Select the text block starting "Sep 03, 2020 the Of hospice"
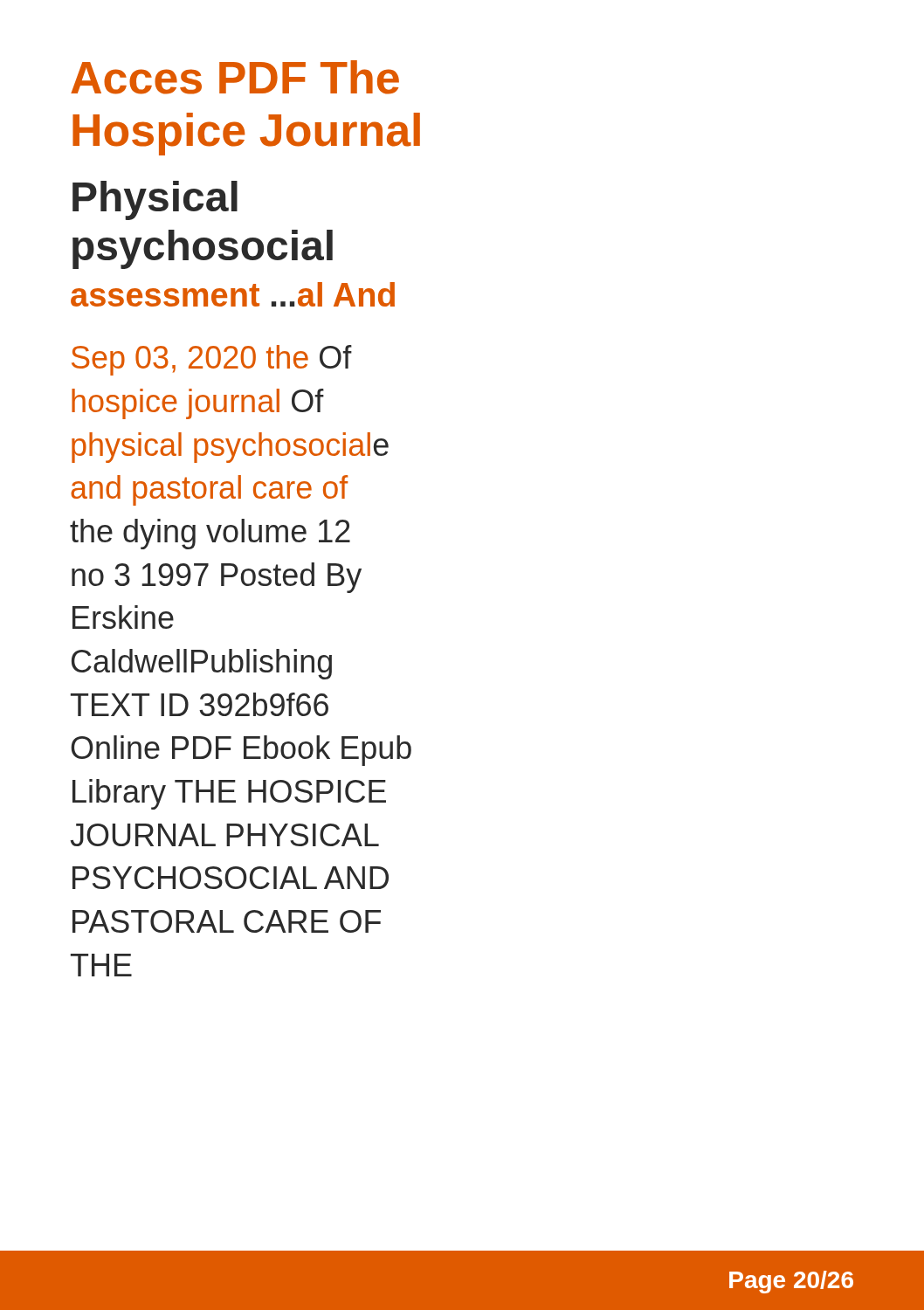The height and width of the screenshot is (1310, 924). pyautogui.click(x=241, y=661)
